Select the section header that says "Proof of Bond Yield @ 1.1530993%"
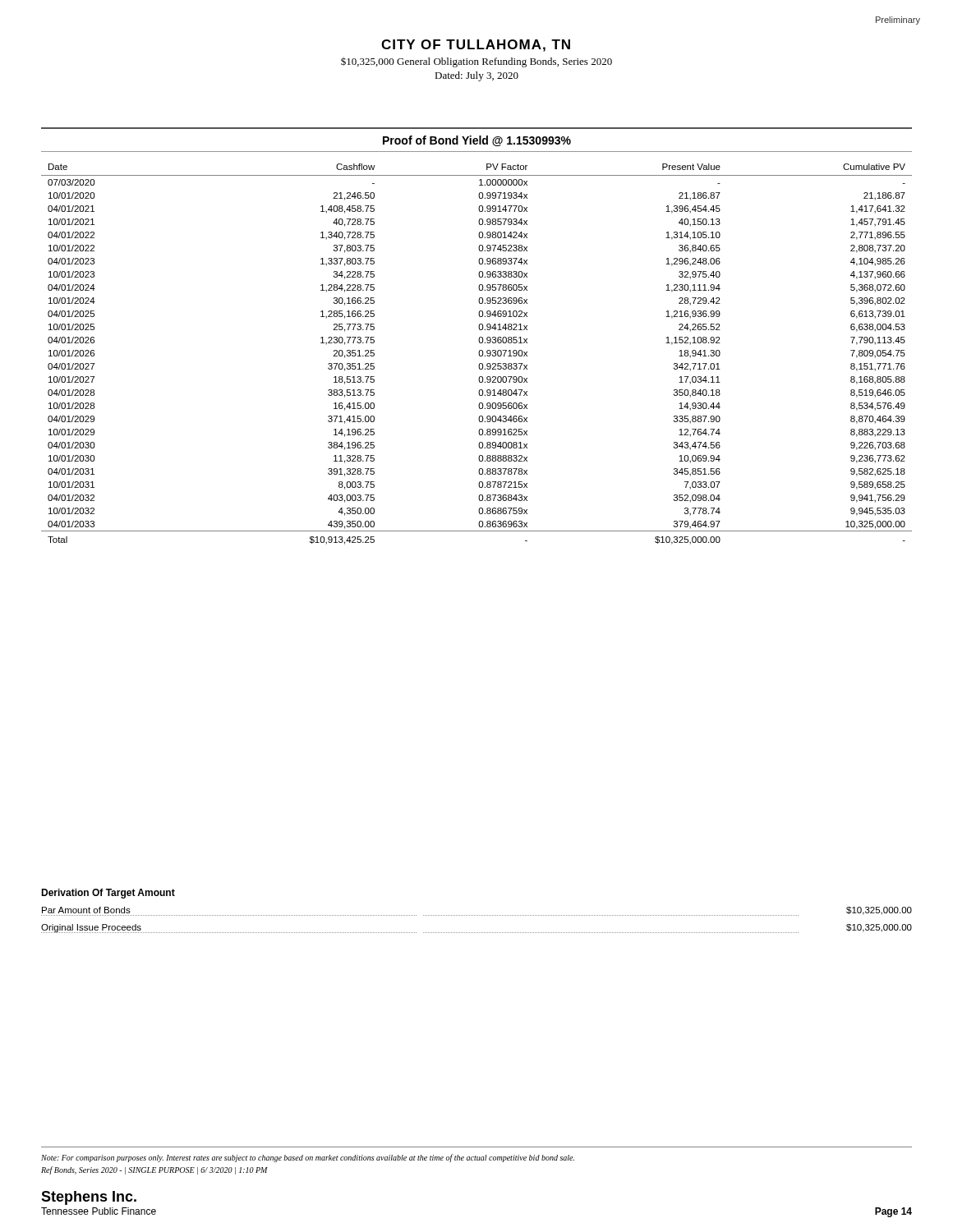This screenshot has width=953, height=1232. 476,140
